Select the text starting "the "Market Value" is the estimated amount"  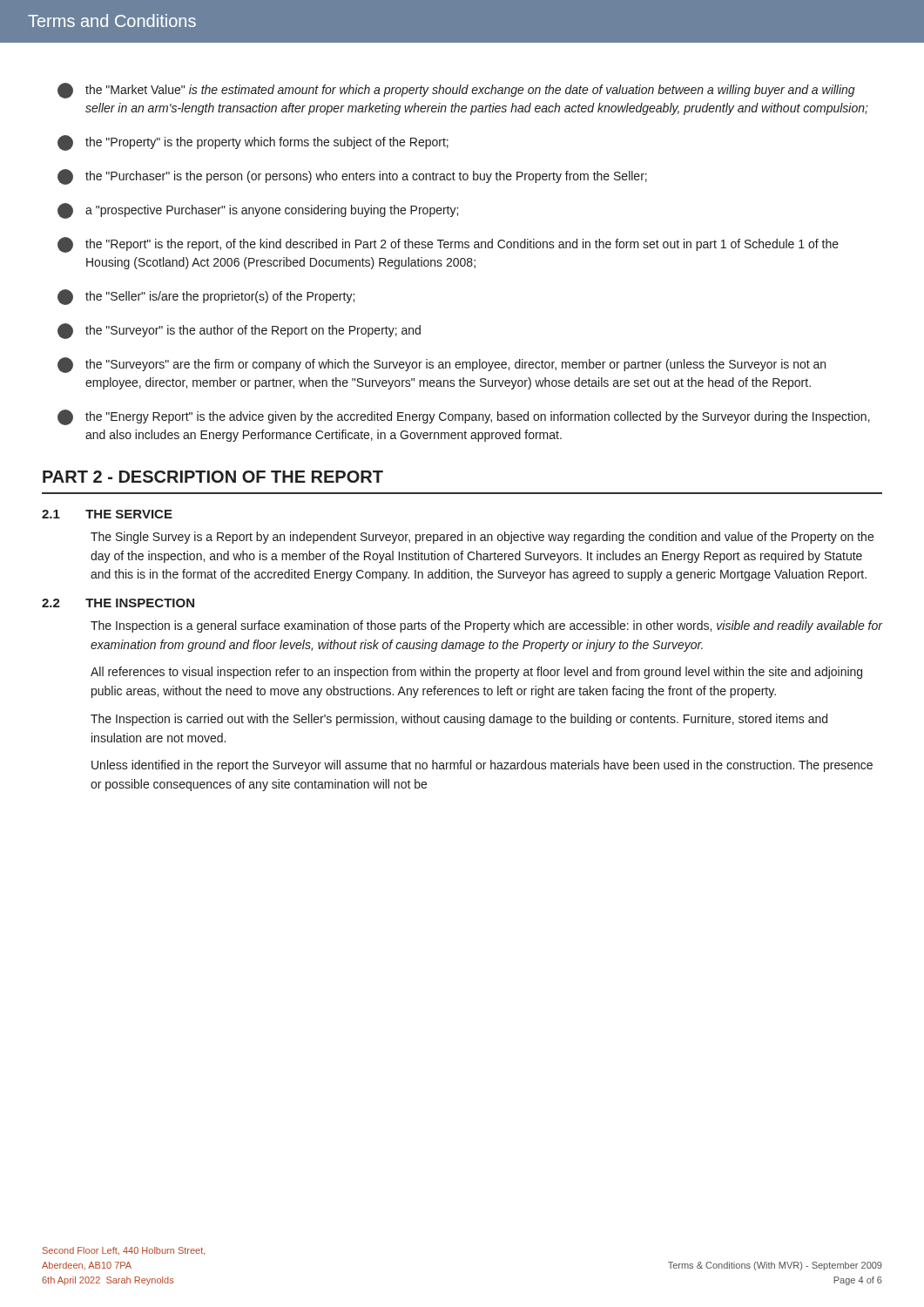point(470,99)
